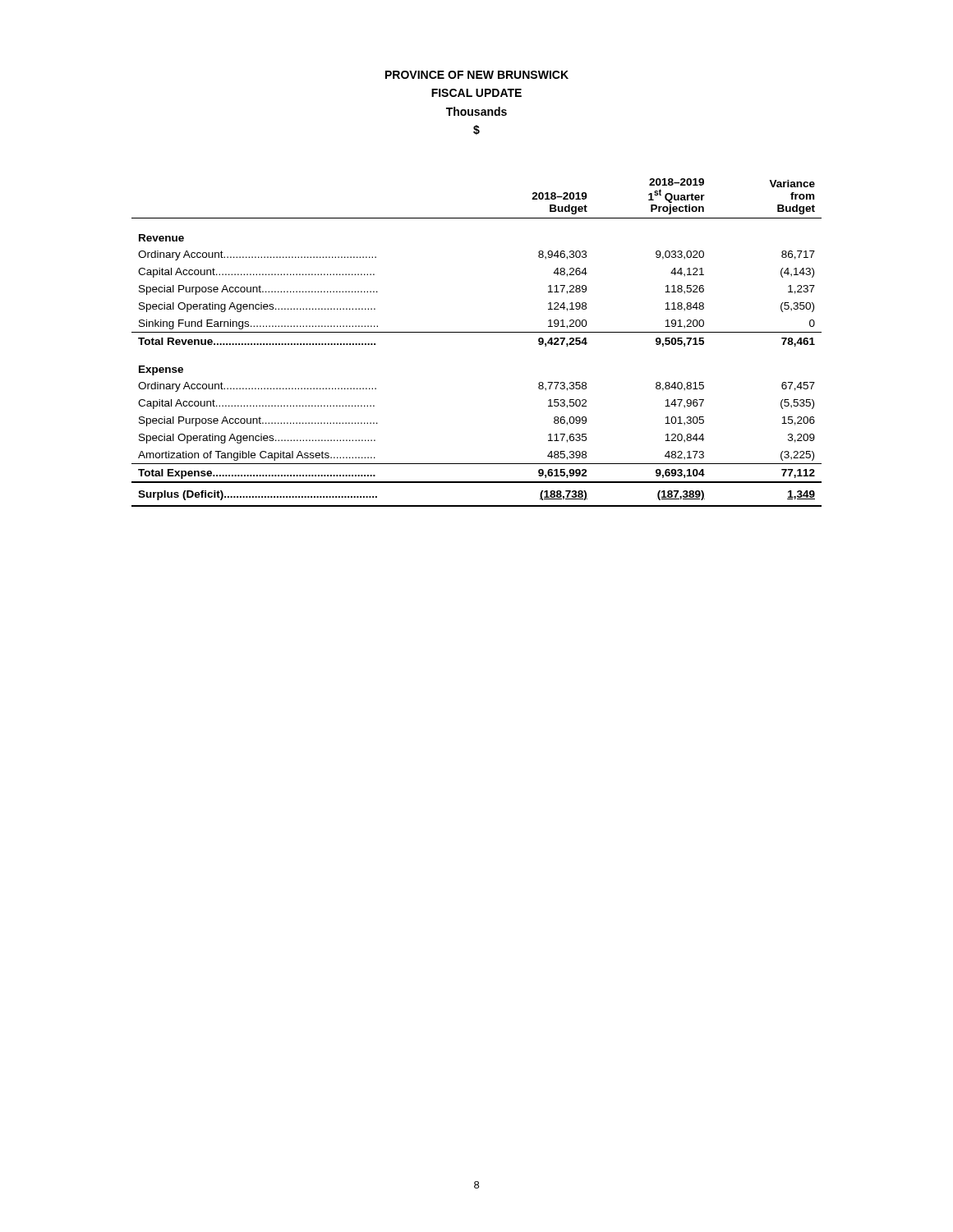
Task: Select the table that reads "2018–2019 1 st Quarter"
Action: (x=476, y=339)
